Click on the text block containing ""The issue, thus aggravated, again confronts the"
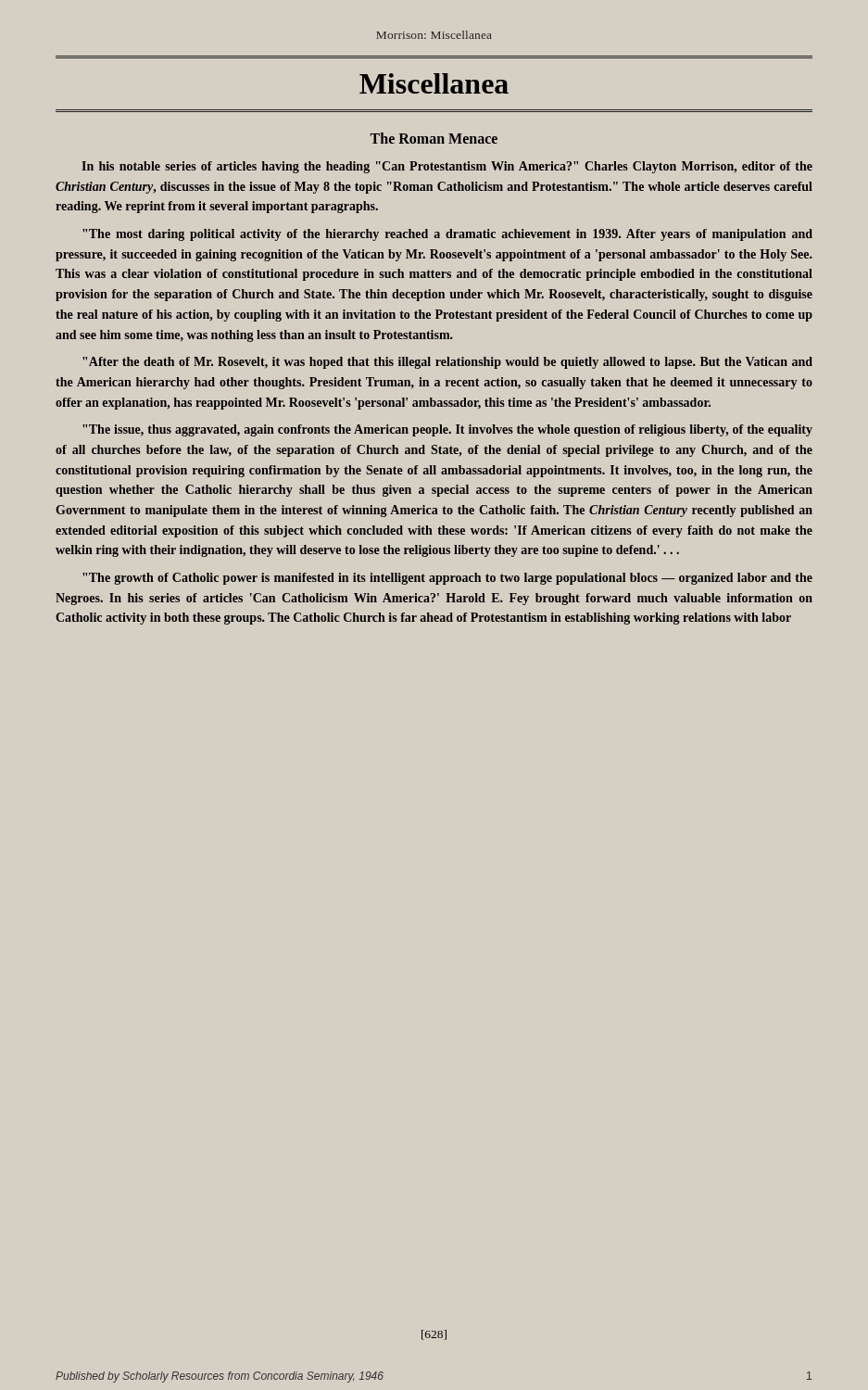Viewport: 868px width, 1390px height. [434, 490]
